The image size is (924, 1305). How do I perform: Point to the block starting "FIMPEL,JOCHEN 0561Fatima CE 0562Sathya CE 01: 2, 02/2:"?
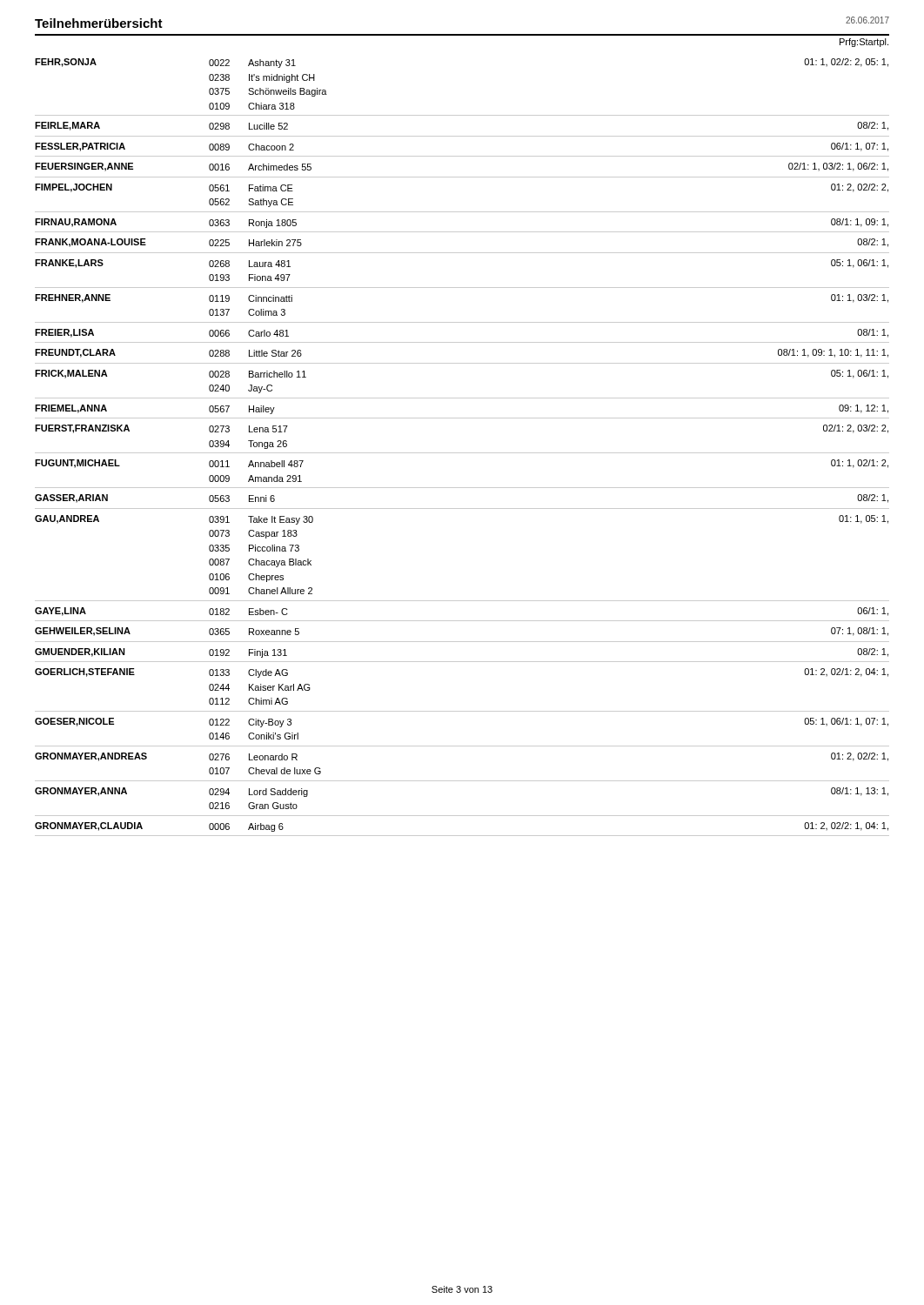[76, 187]
